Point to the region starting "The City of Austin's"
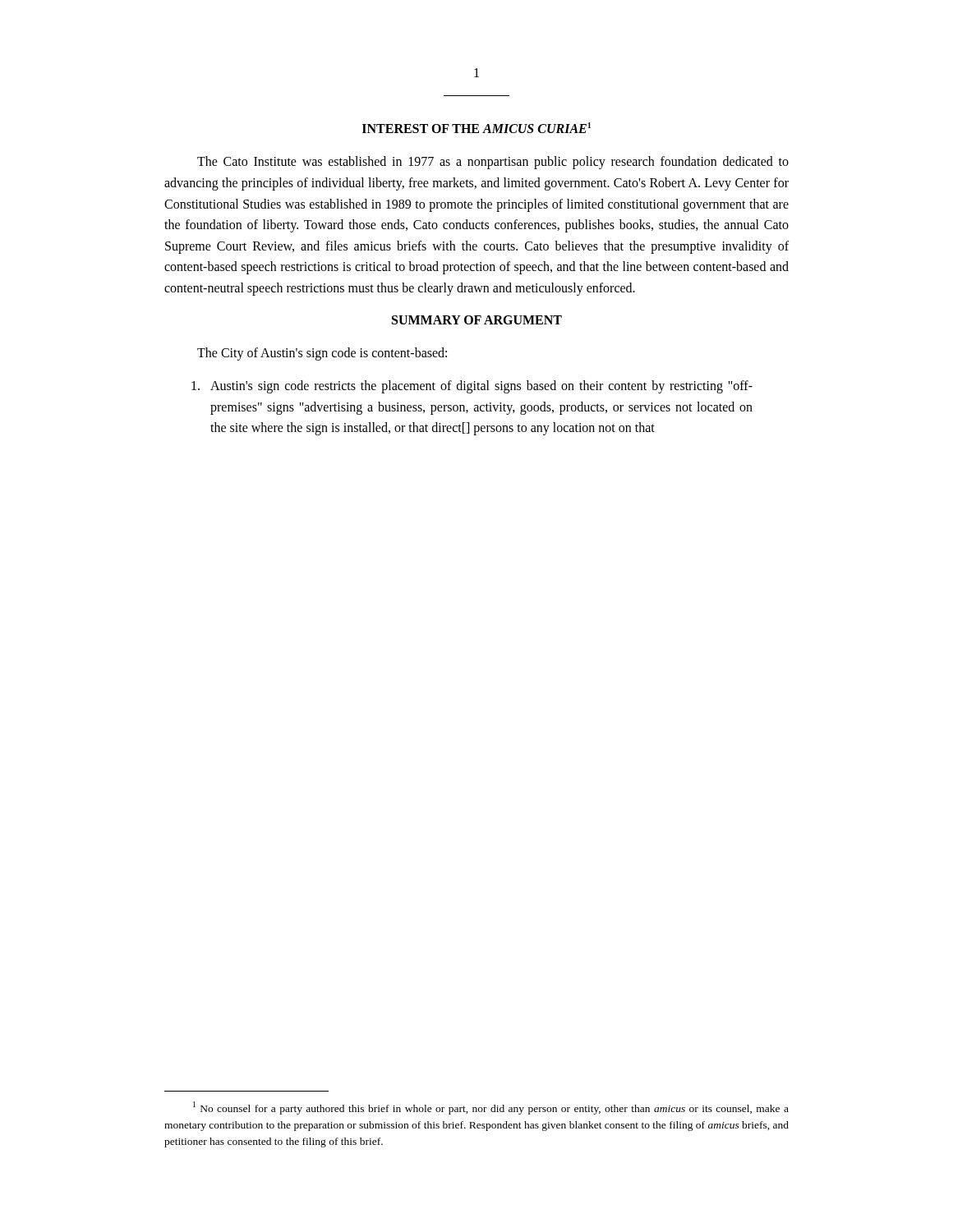The height and width of the screenshot is (1232, 953). (323, 353)
